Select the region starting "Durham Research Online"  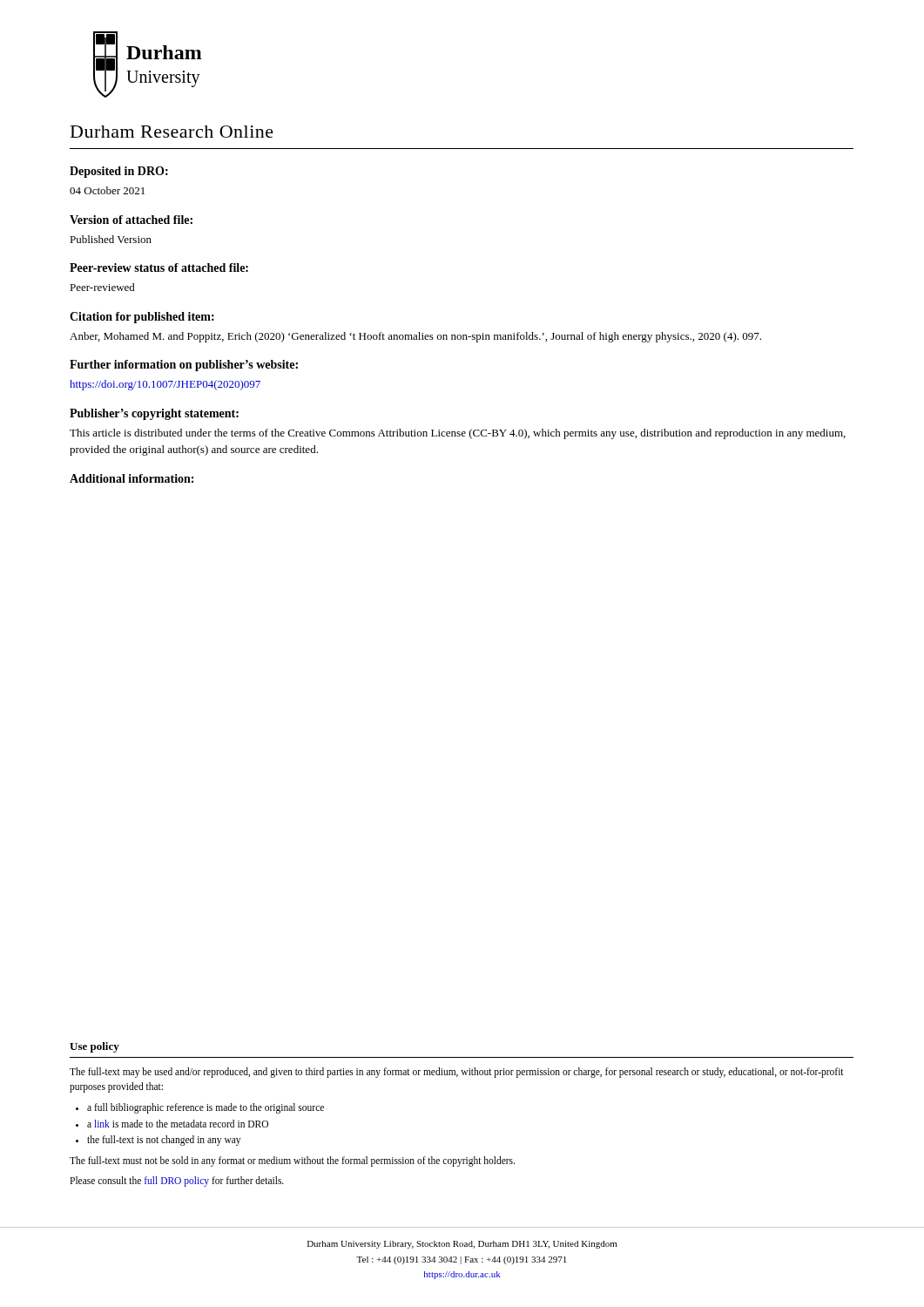[172, 131]
